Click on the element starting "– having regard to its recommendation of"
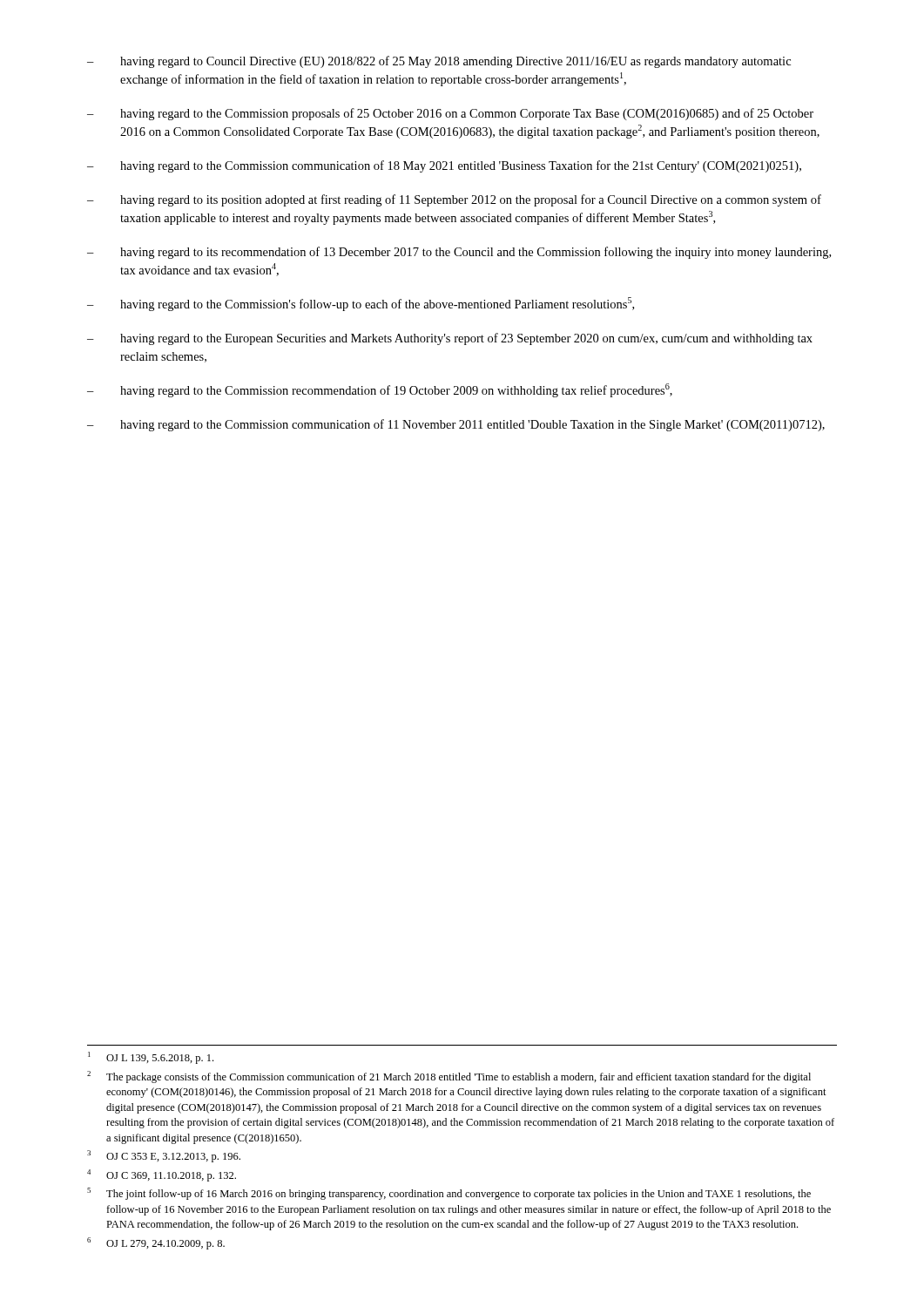The image size is (924, 1307). (462, 262)
